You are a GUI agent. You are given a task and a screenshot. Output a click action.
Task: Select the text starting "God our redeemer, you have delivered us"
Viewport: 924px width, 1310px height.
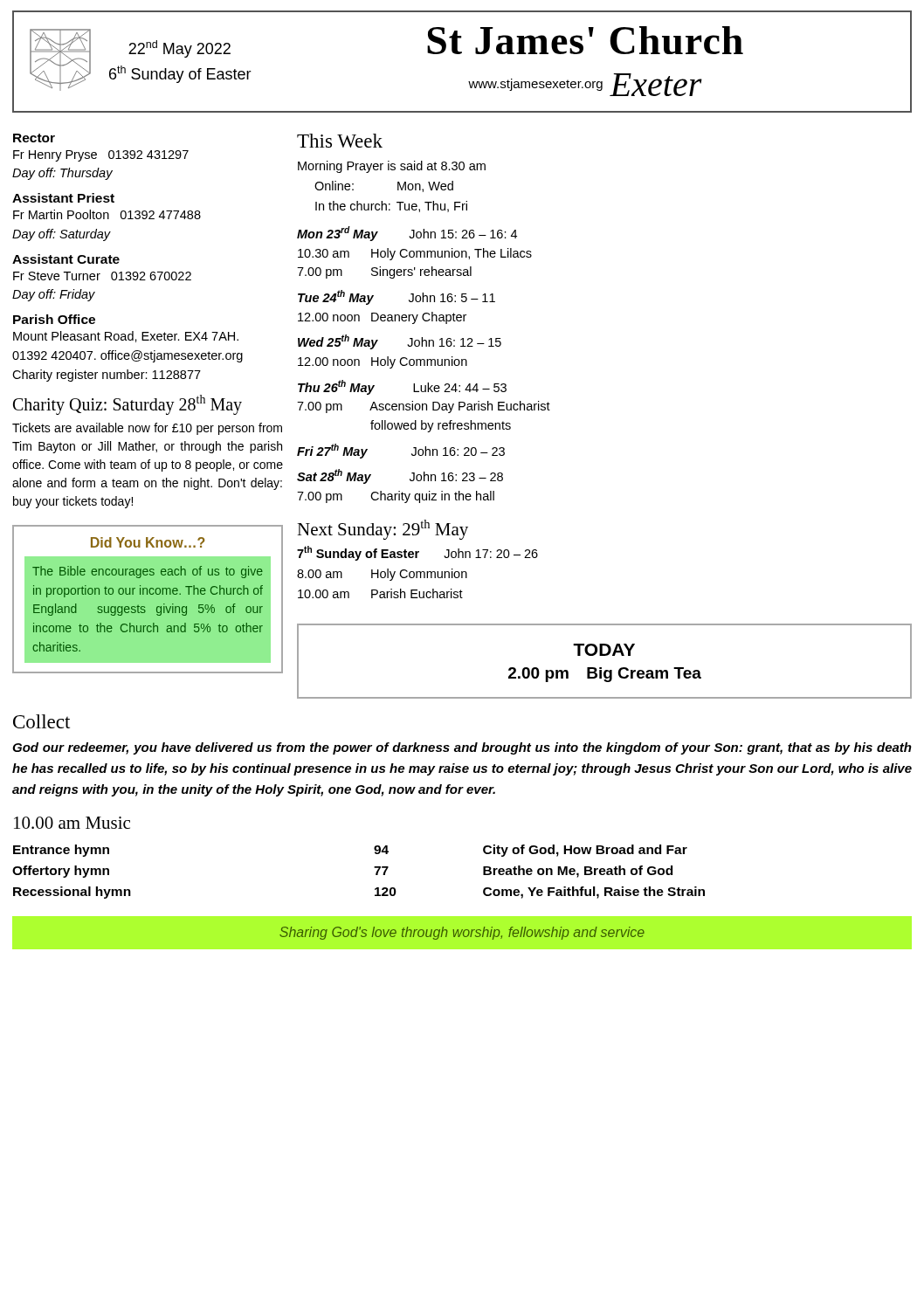(x=462, y=768)
